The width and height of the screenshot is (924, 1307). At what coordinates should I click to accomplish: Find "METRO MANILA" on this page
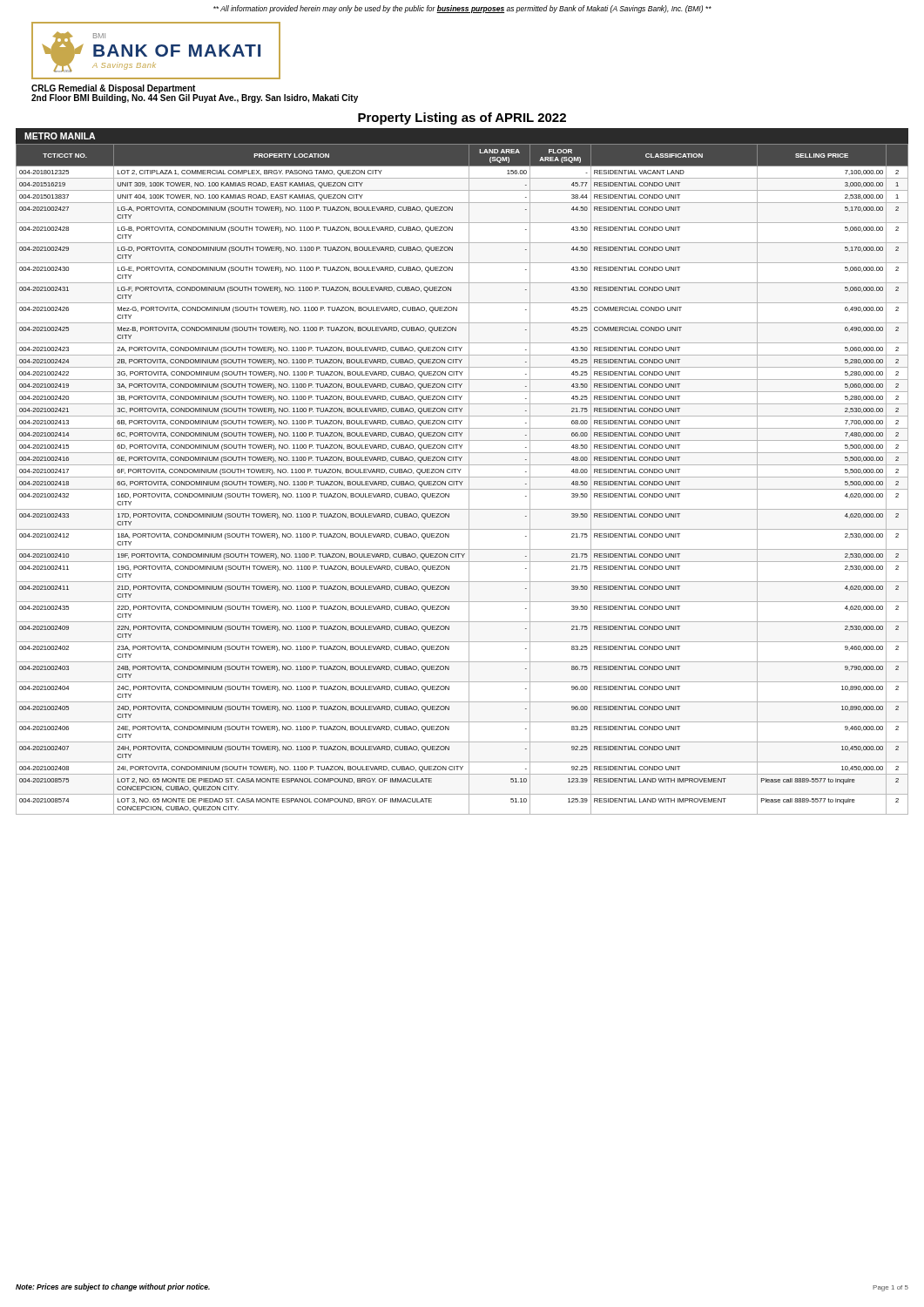coord(60,136)
